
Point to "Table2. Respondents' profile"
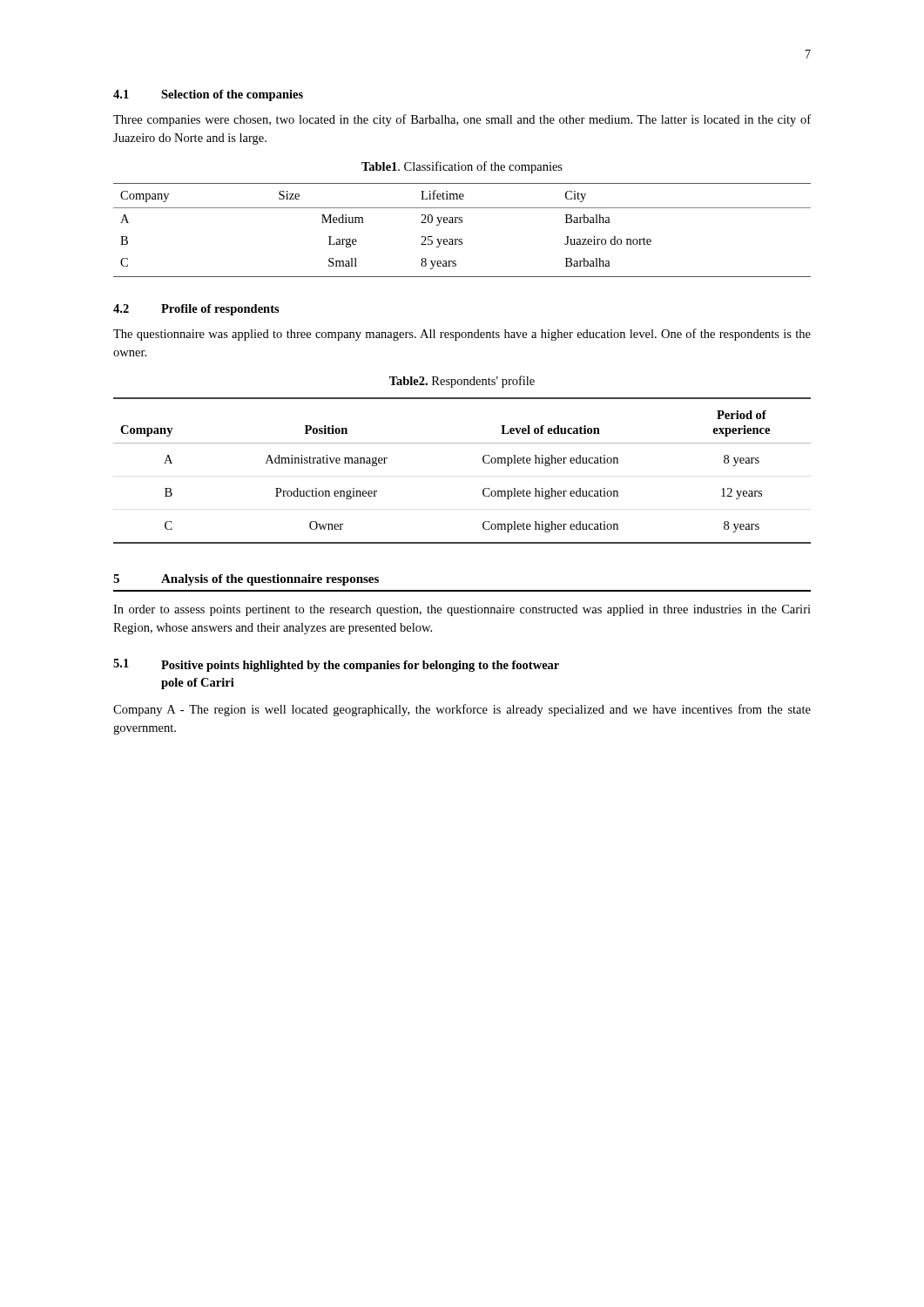462,381
